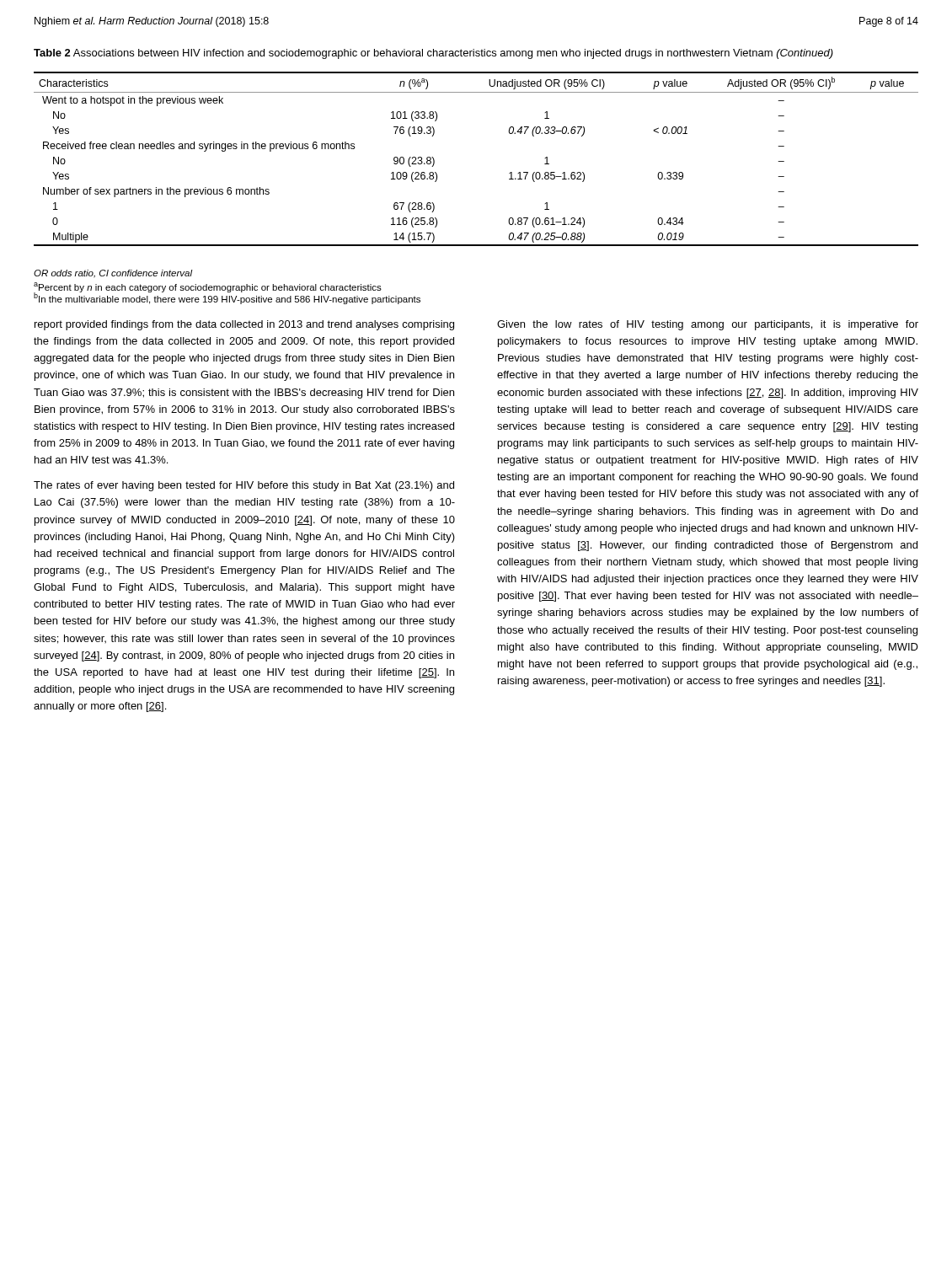Where is the passage that starts "report provided findings"?
The image size is (952, 1264).
pos(244,515)
